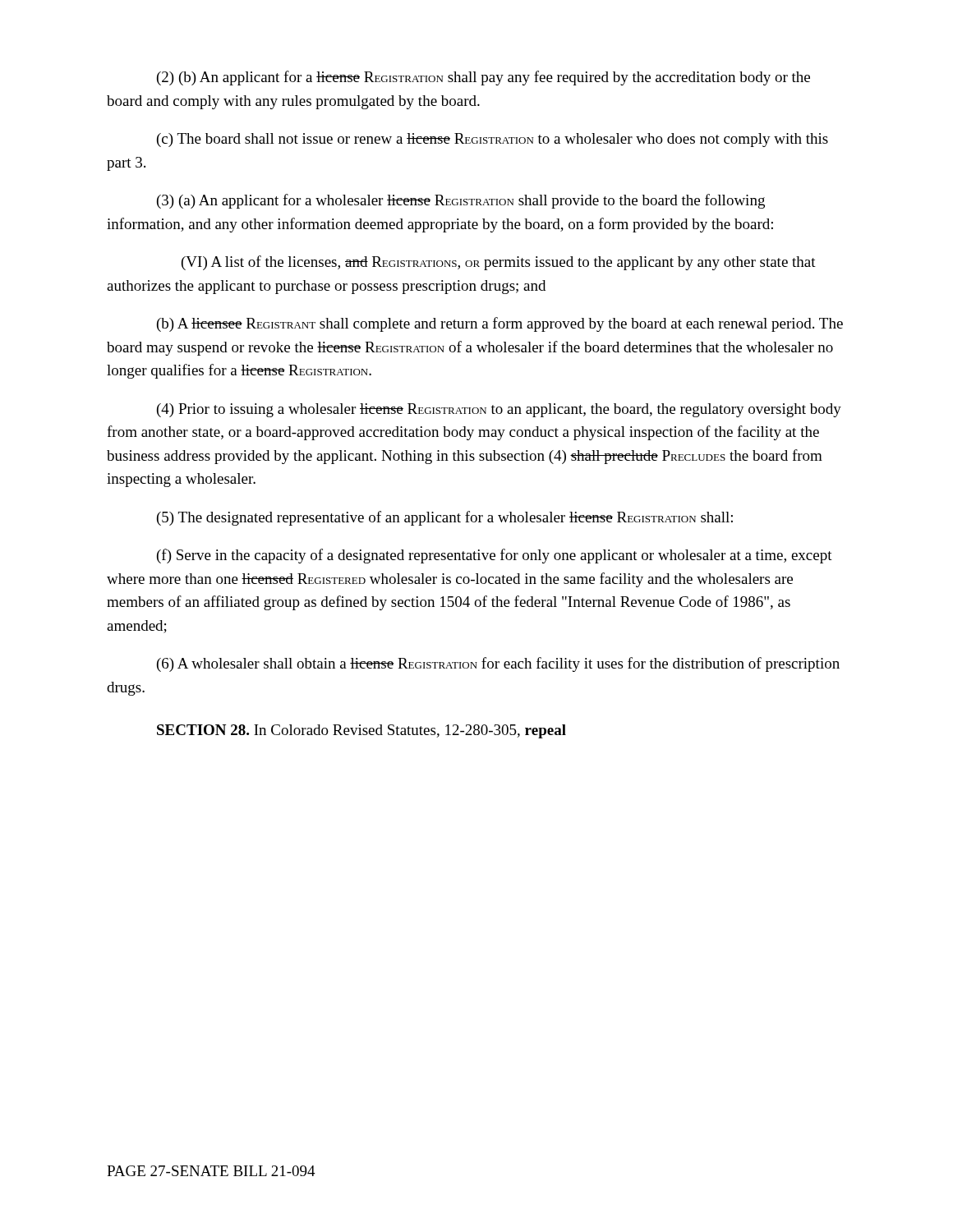The image size is (953, 1232).
Task: Click on the text block that reads "(c) The board shall not issue"
Action: [x=468, y=150]
